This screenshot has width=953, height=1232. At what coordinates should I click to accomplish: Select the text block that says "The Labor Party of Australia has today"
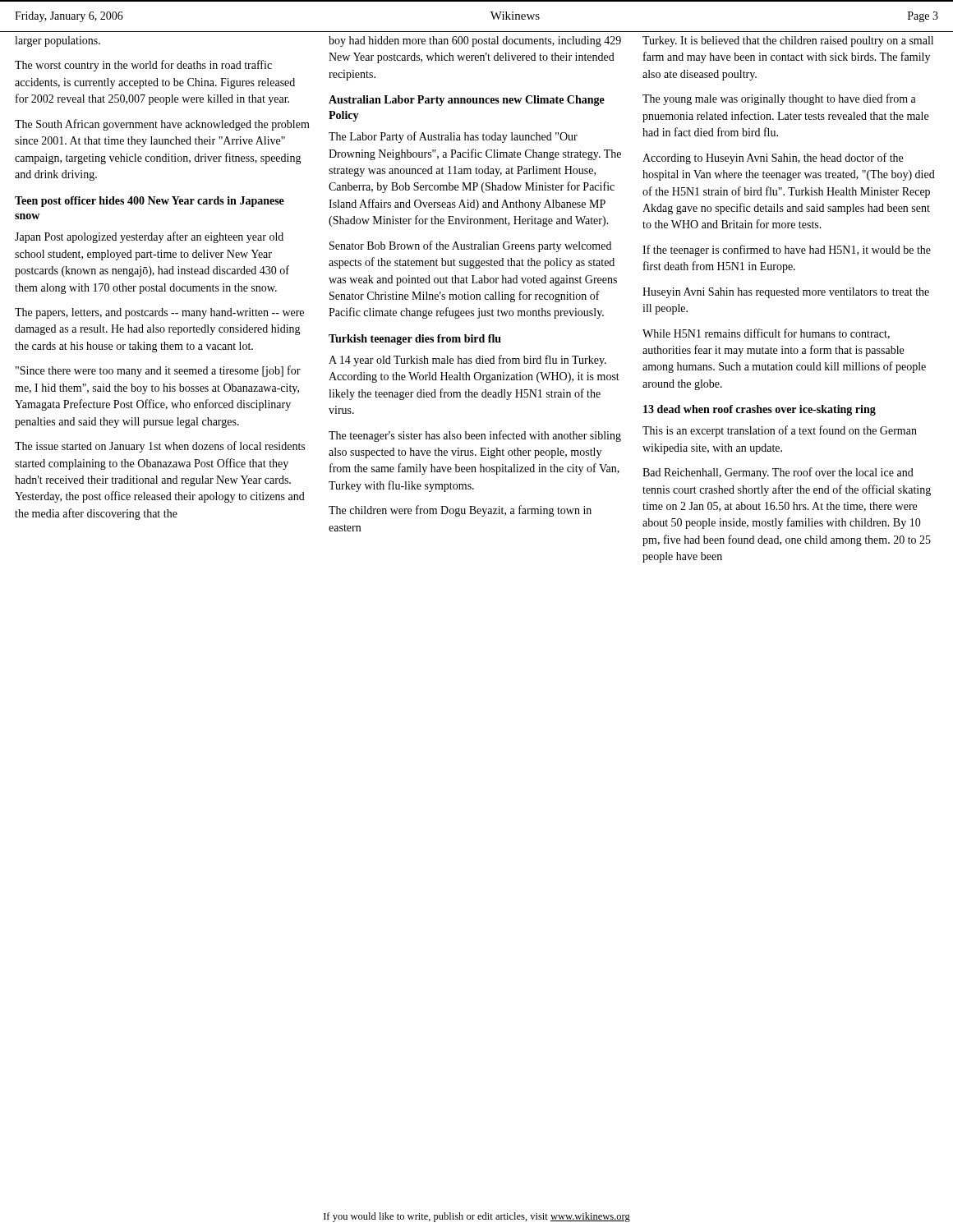coord(476,179)
